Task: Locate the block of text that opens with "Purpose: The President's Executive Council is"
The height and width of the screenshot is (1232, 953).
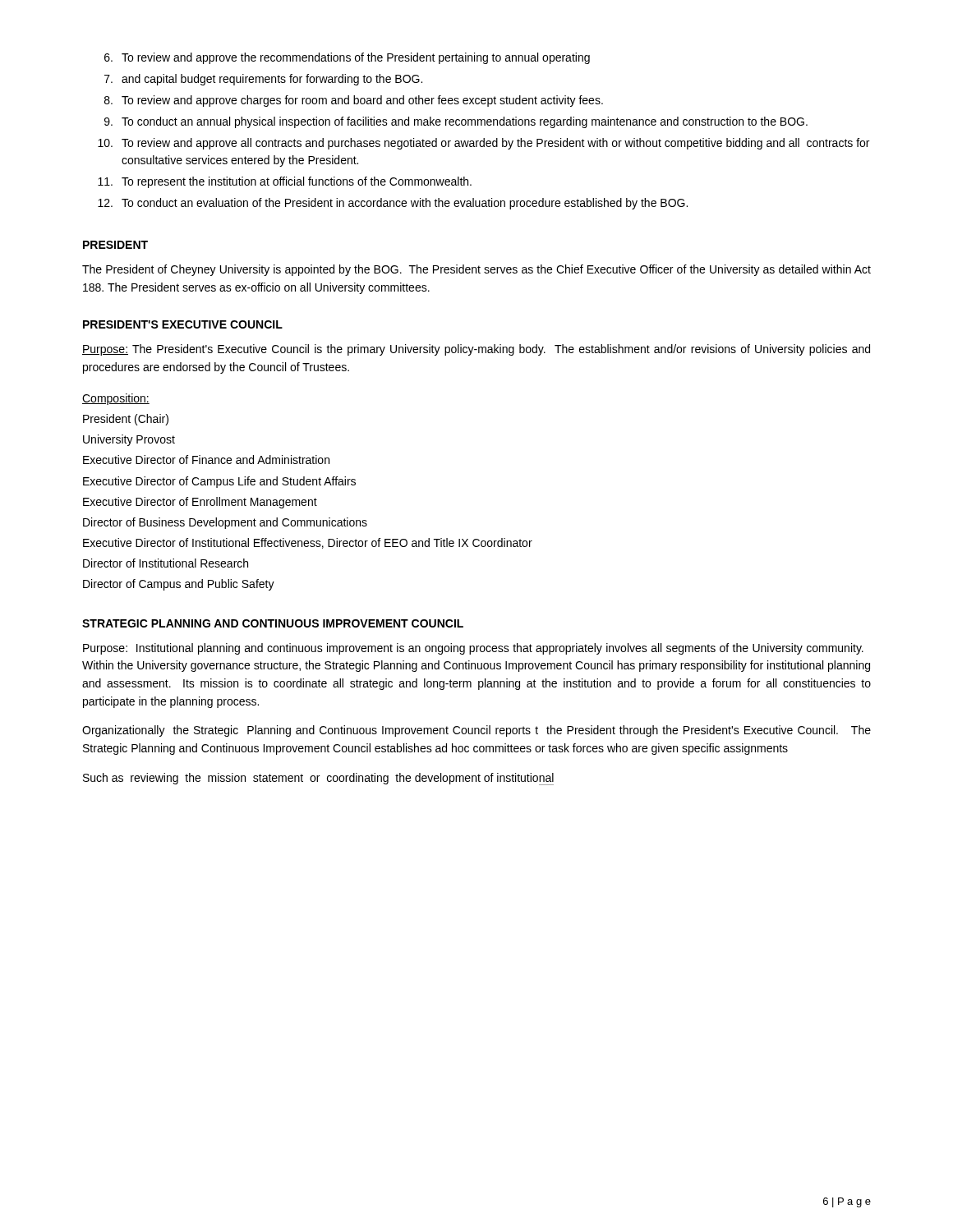Action: pyautogui.click(x=476, y=358)
